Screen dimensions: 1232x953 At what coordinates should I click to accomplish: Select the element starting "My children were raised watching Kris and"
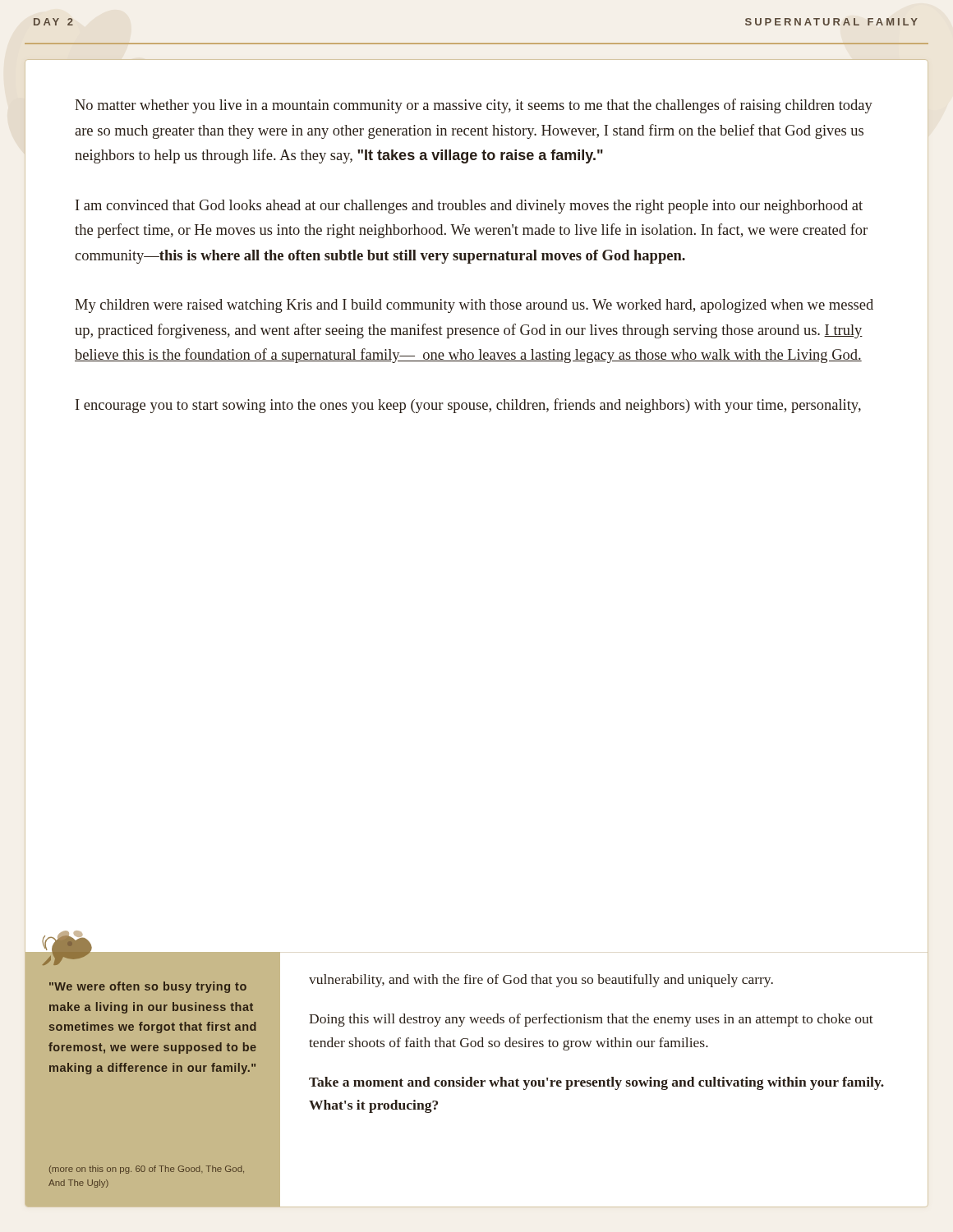pyautogui.click(x=474, y=330)
